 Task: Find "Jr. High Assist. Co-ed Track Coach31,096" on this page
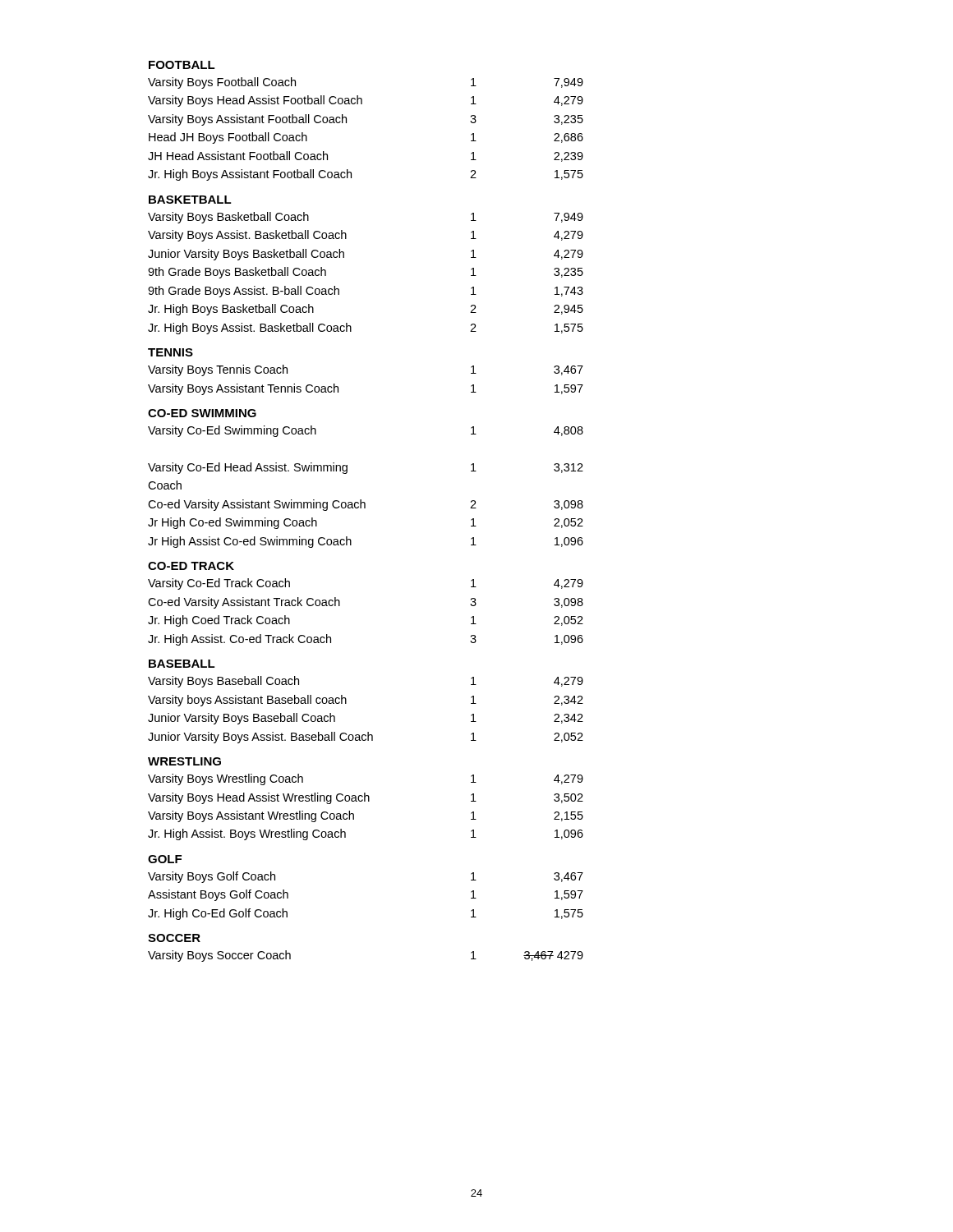(x=239, y=639)
